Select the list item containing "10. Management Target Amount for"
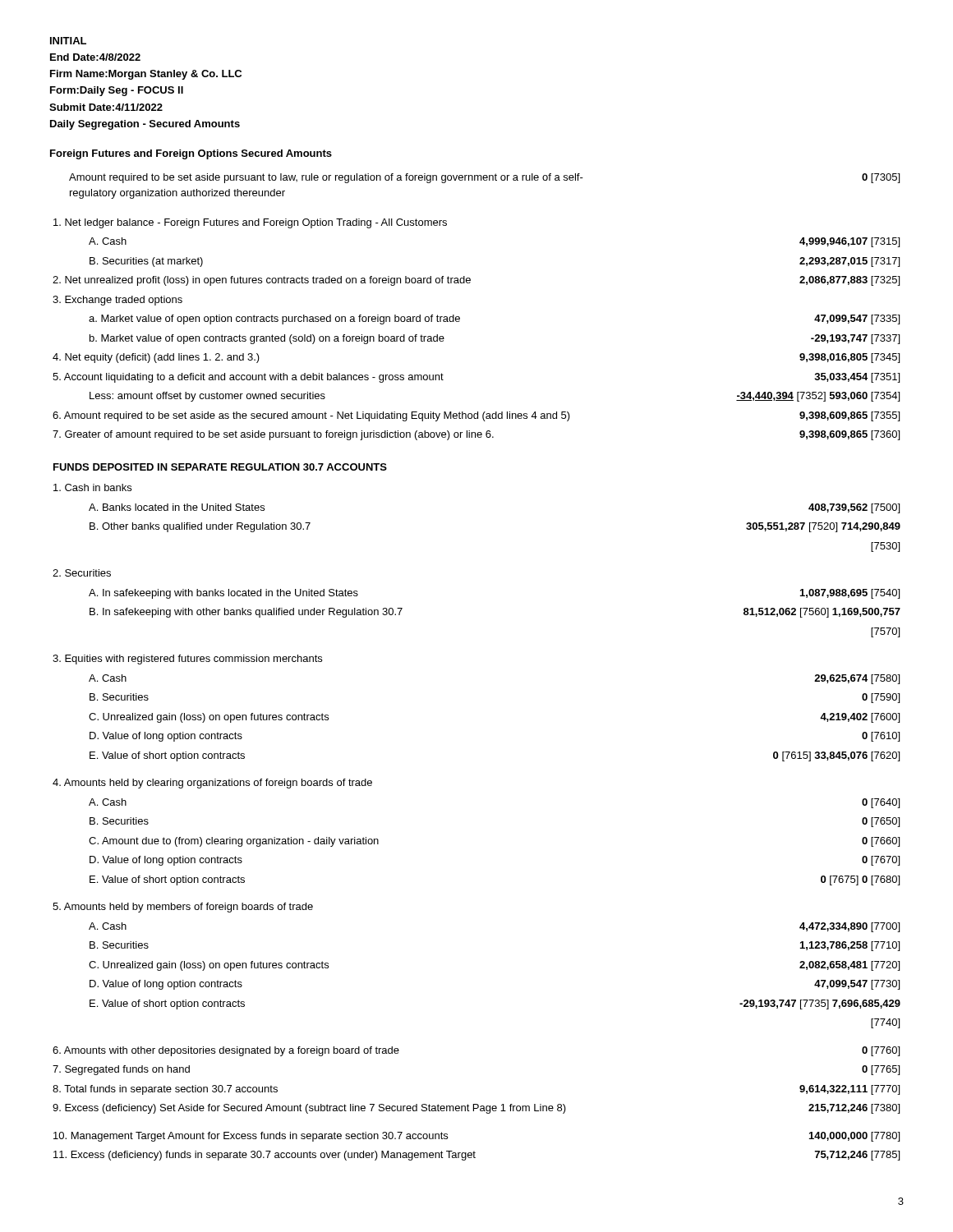The height and width of the screenshot is (1232, 953). click(254, 1136)
